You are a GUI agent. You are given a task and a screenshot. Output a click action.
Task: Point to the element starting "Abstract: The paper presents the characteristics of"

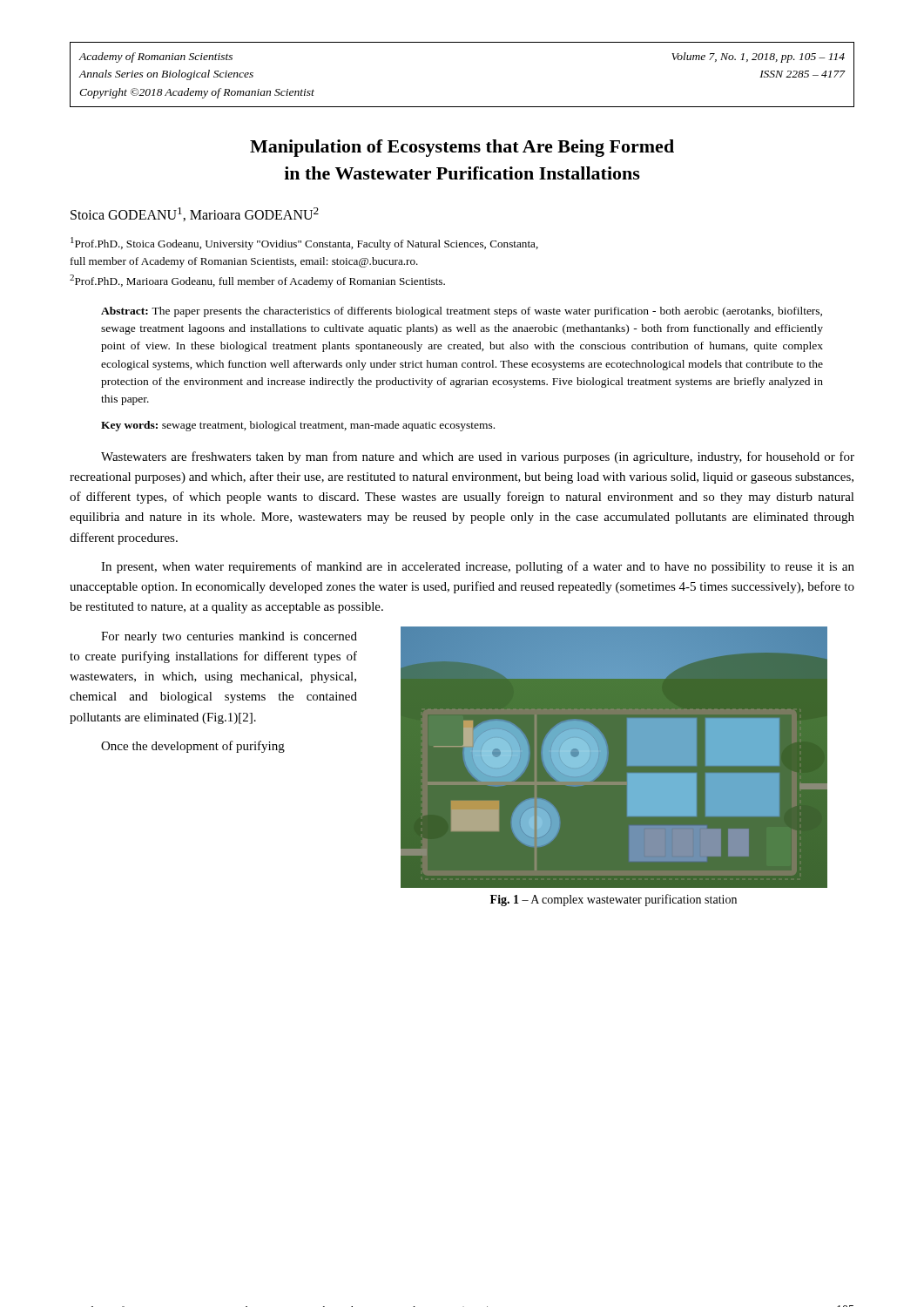pyautogui.click(x=462, y=355)
